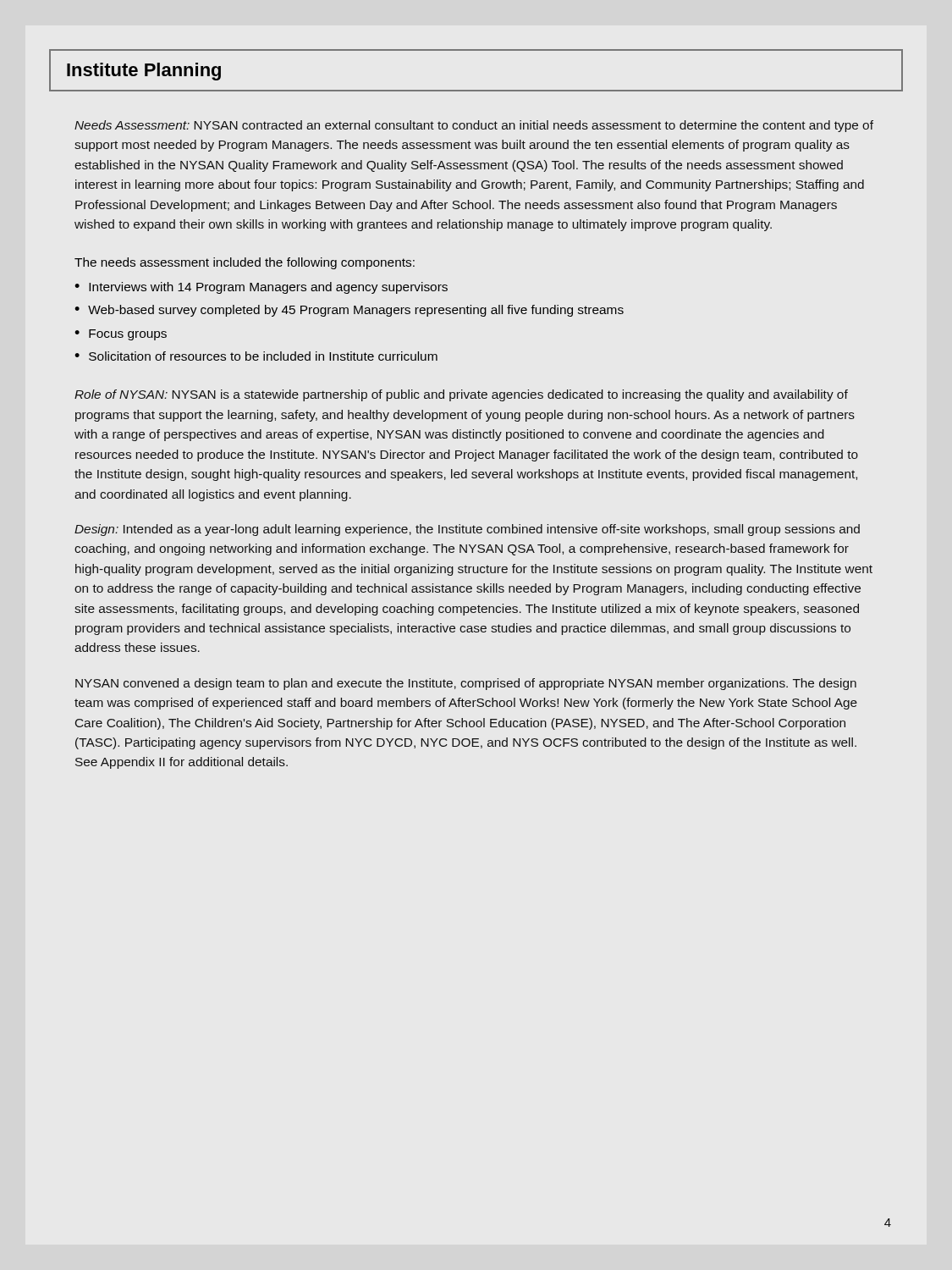
Task: Locate the text block that says "Role of NYSAN:"
Action: coord(466,444)
